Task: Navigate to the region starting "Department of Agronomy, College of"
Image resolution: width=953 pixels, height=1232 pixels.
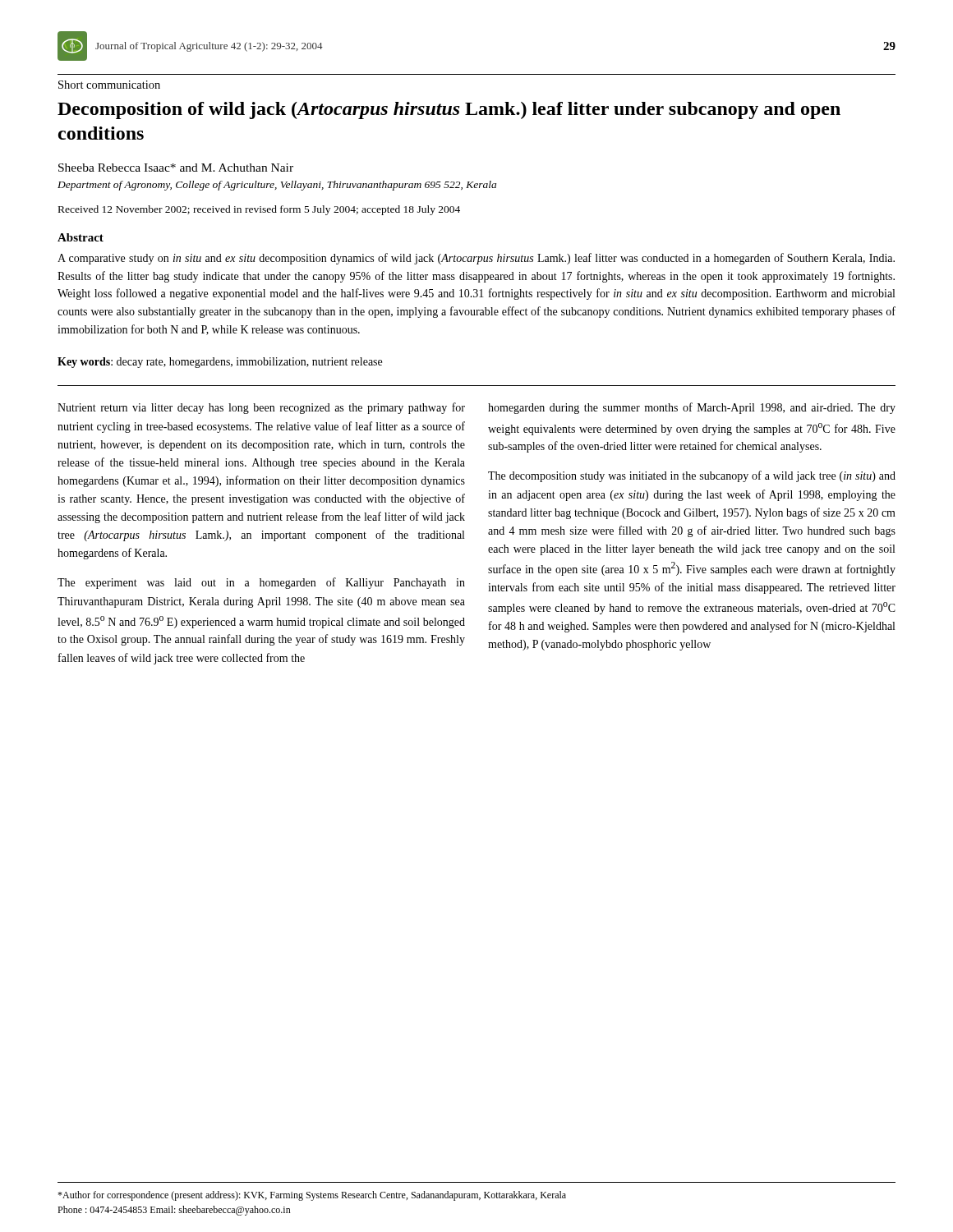Action: pyautogui.click(x=277, y=184)
